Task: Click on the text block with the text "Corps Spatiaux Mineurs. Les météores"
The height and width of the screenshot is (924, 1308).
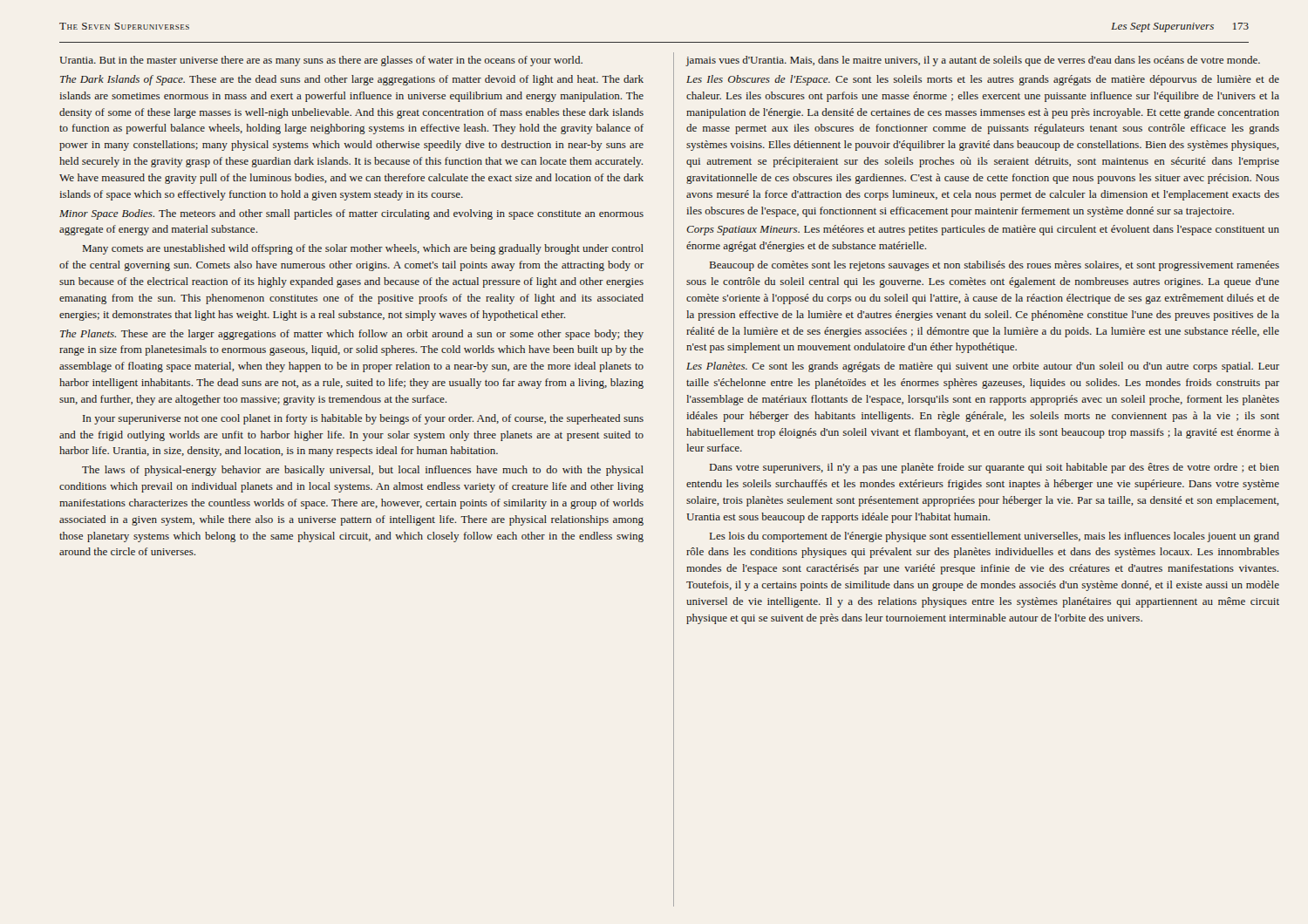Action: coord(983,238)
